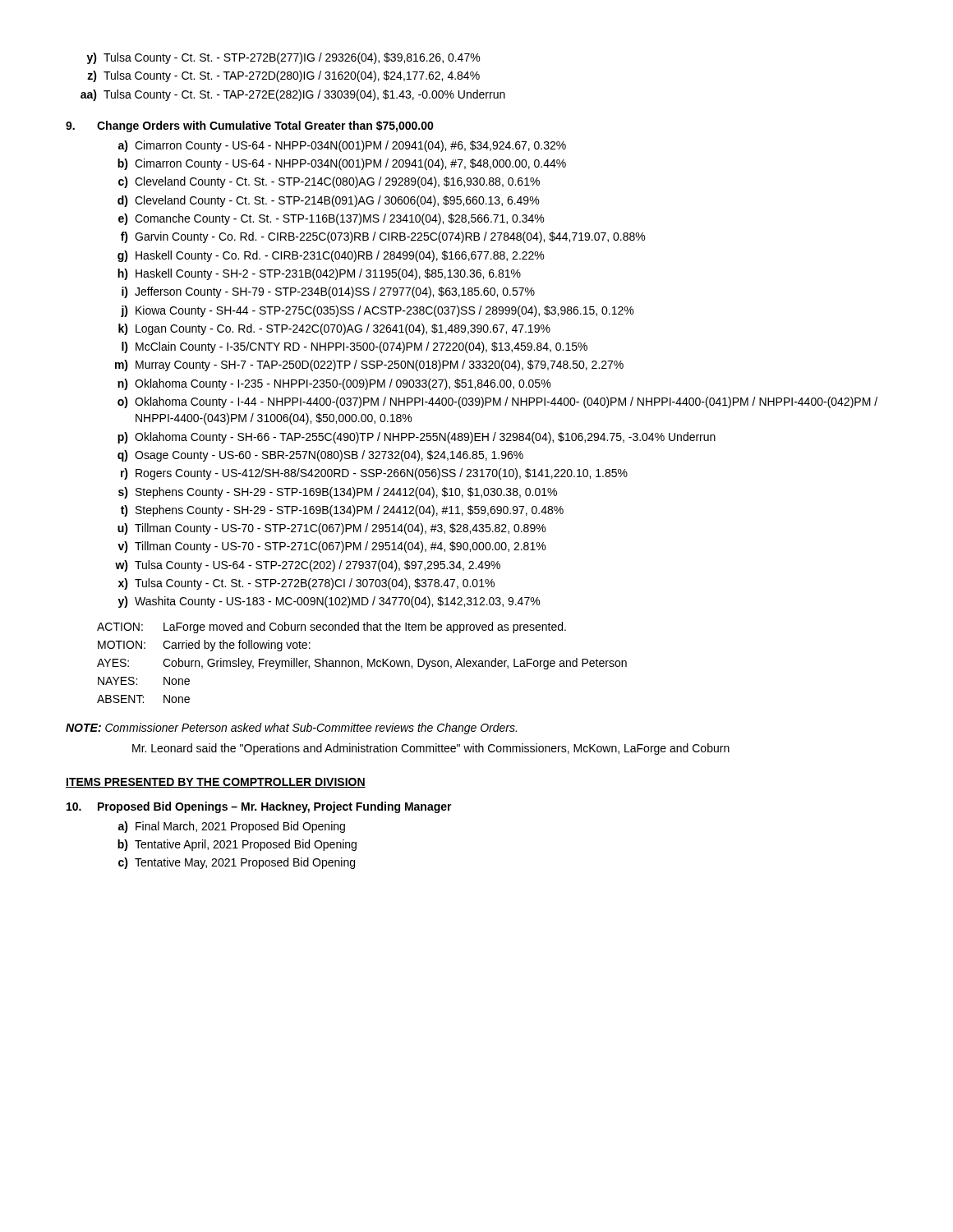Find the element starting "z) Tulsa County - Ct. St."

click(476, 76)
